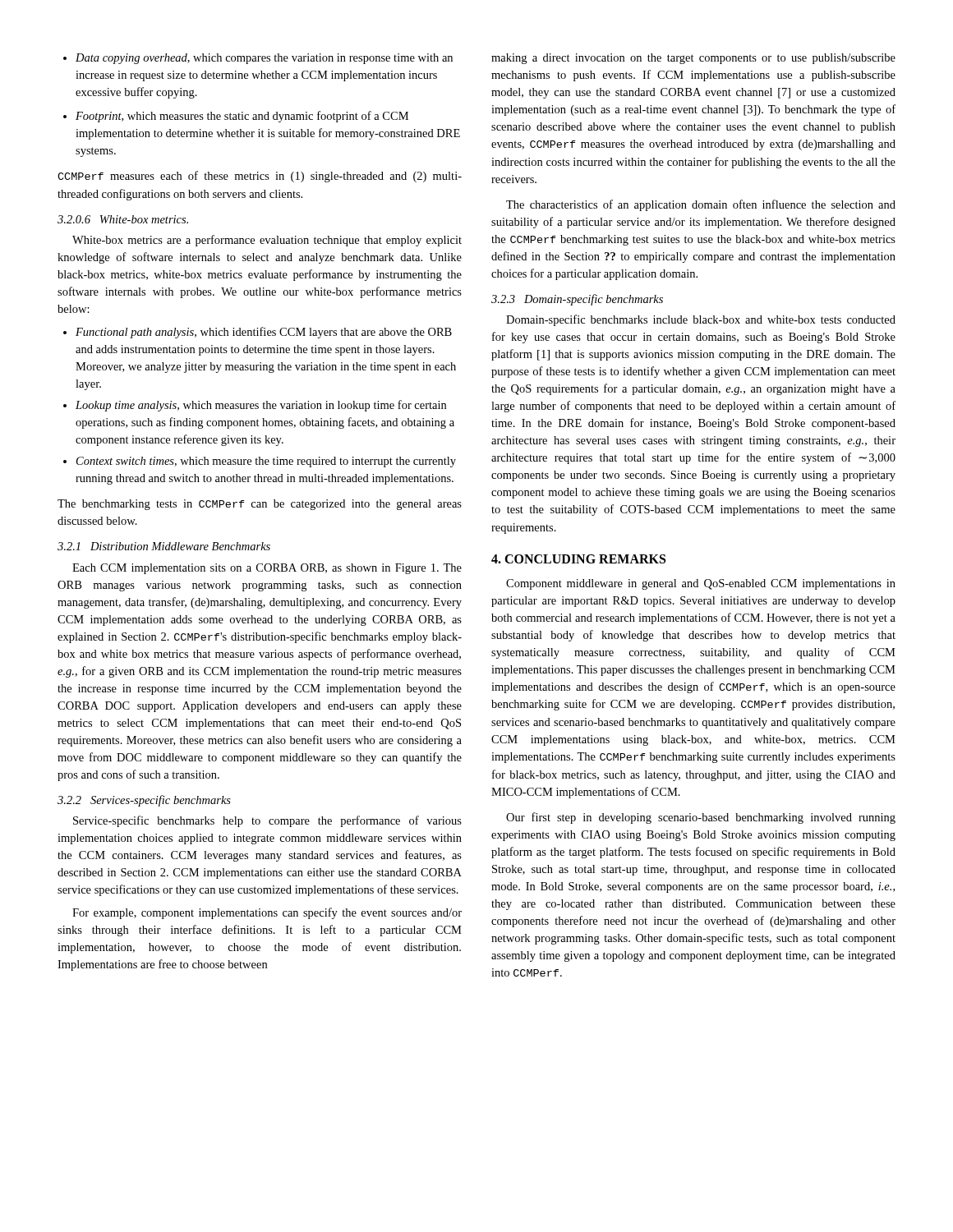
Task: Select the text block containing "Domain-specific benchmarks include black-box and white-box tests"
Action: coord(693,424)
